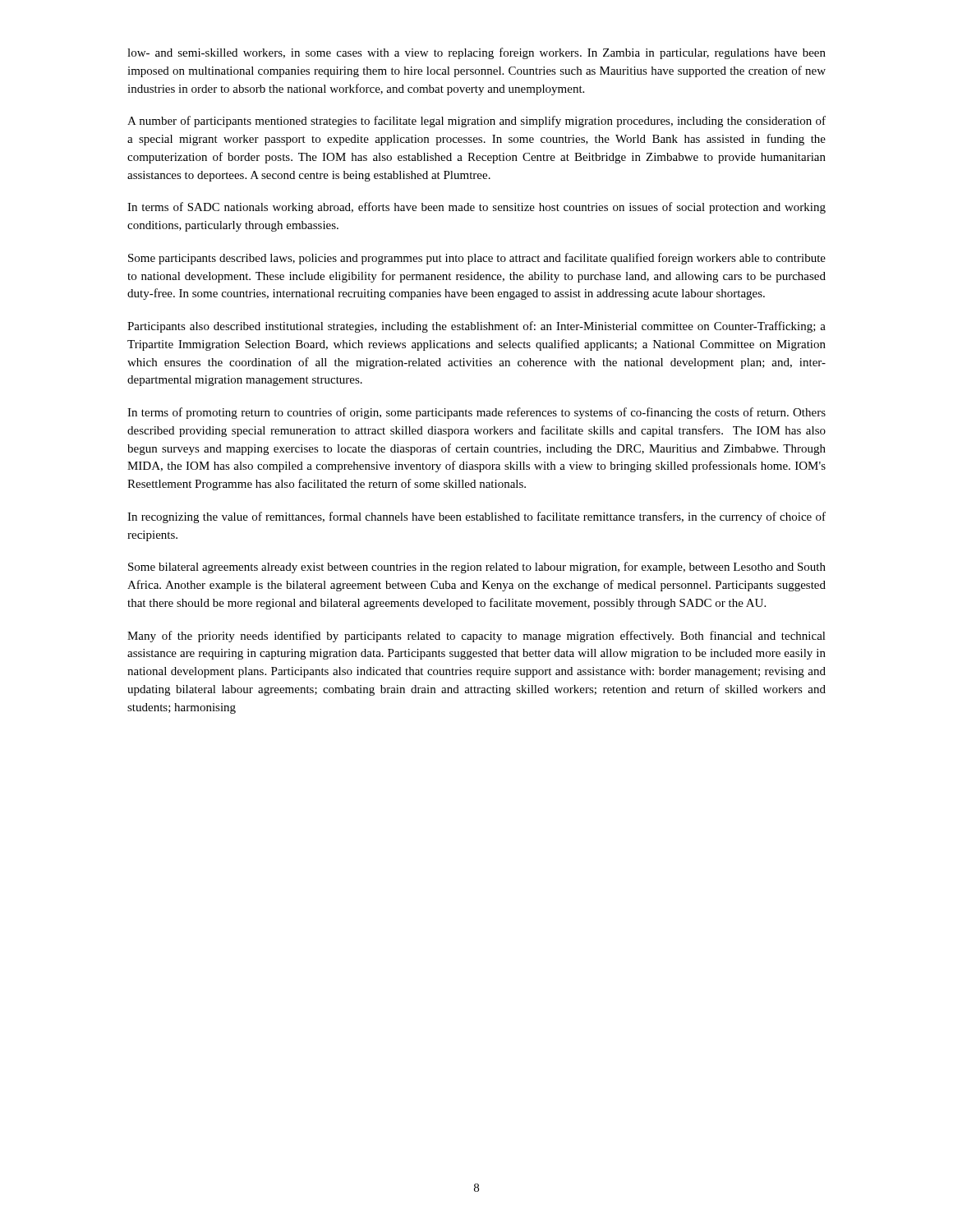The height and width of the screenshot is (1232, 953).
Task: Click the passage that begins "In recognizing the value of"
Action: pyautogui.click(x=476, y=525)
